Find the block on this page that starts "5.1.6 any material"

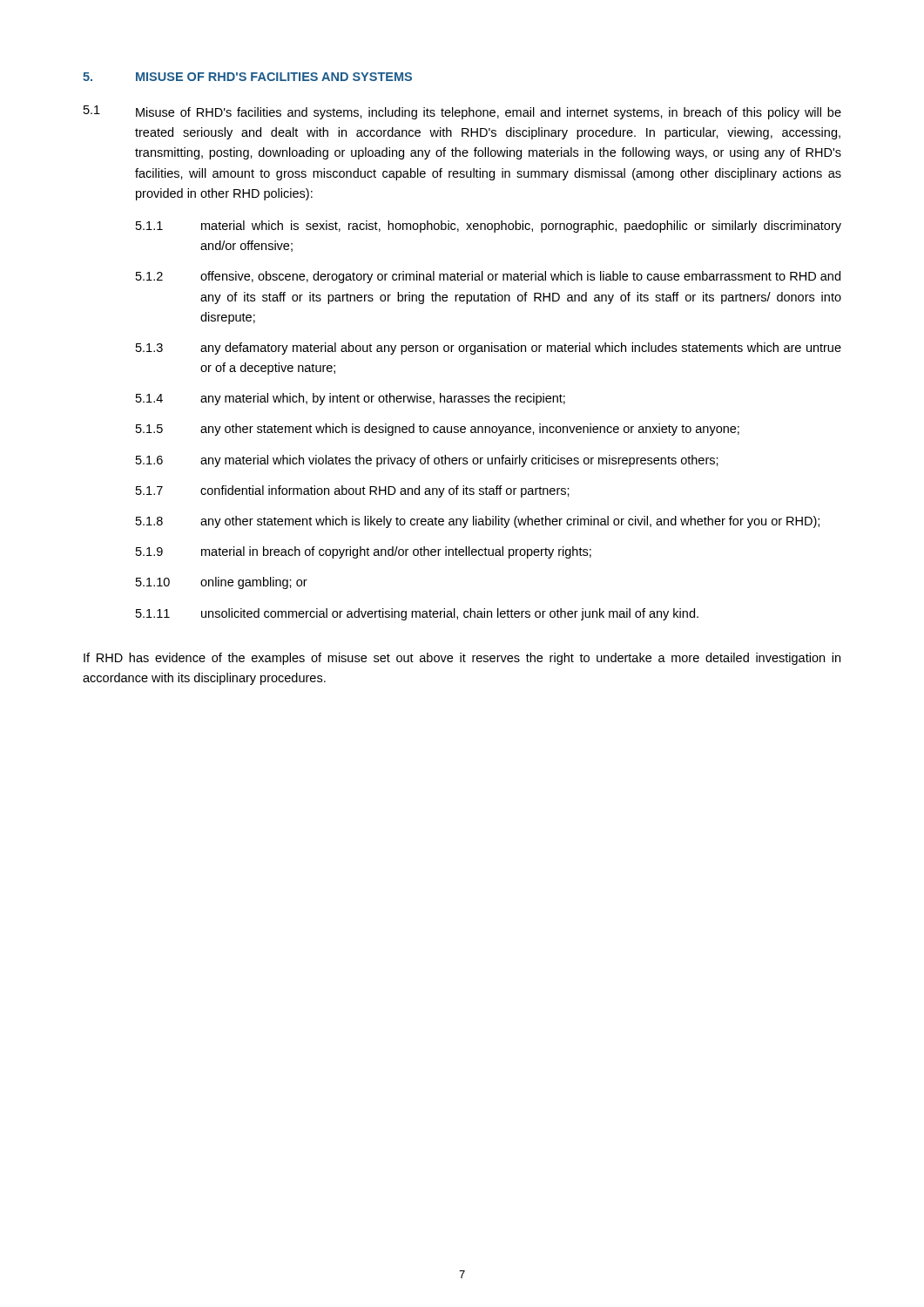(488, 460)
